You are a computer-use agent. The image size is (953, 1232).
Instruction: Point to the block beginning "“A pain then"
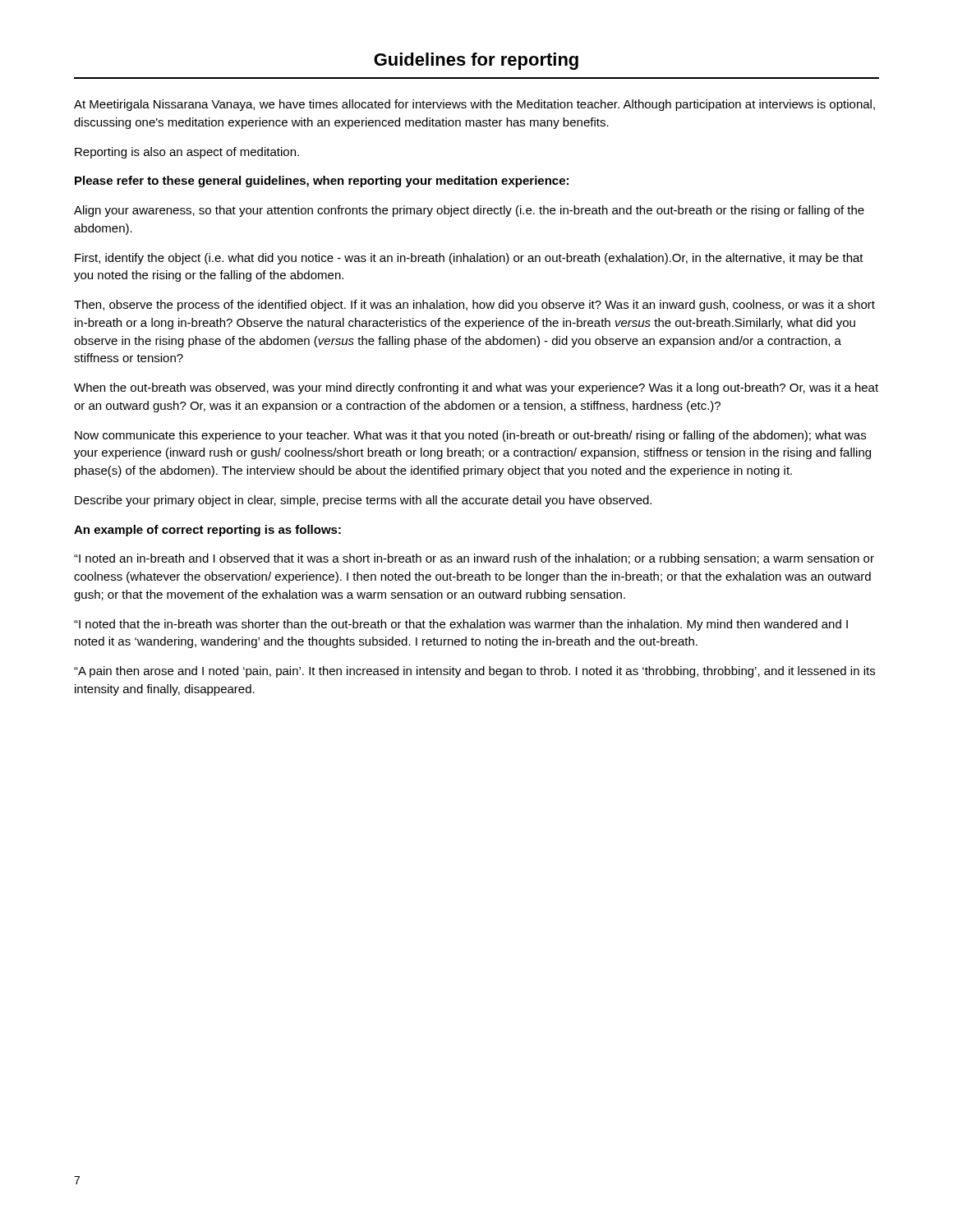[x=475, y=680]
